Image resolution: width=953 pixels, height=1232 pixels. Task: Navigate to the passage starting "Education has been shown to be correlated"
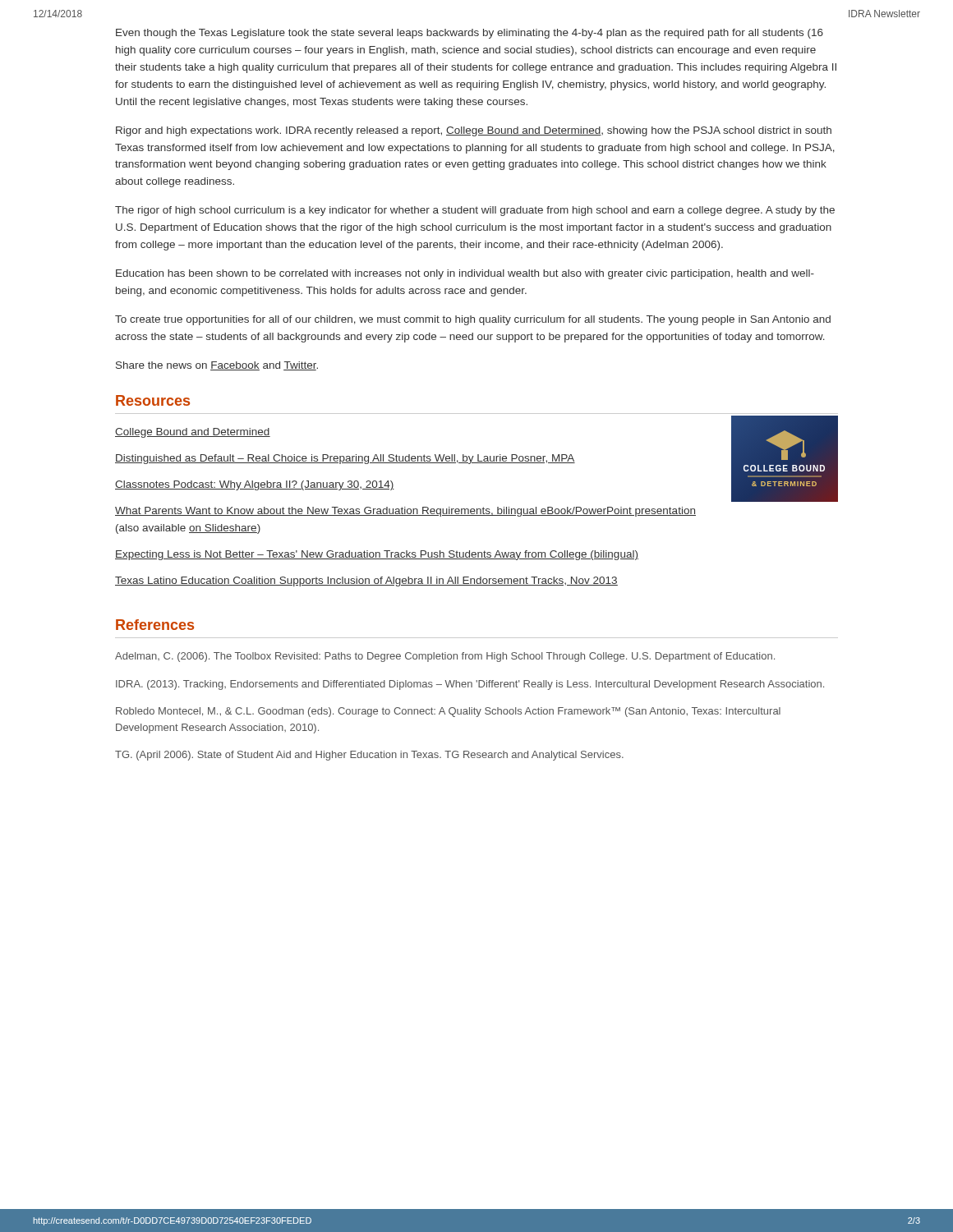pyautogui.click(x=465, y=282)
